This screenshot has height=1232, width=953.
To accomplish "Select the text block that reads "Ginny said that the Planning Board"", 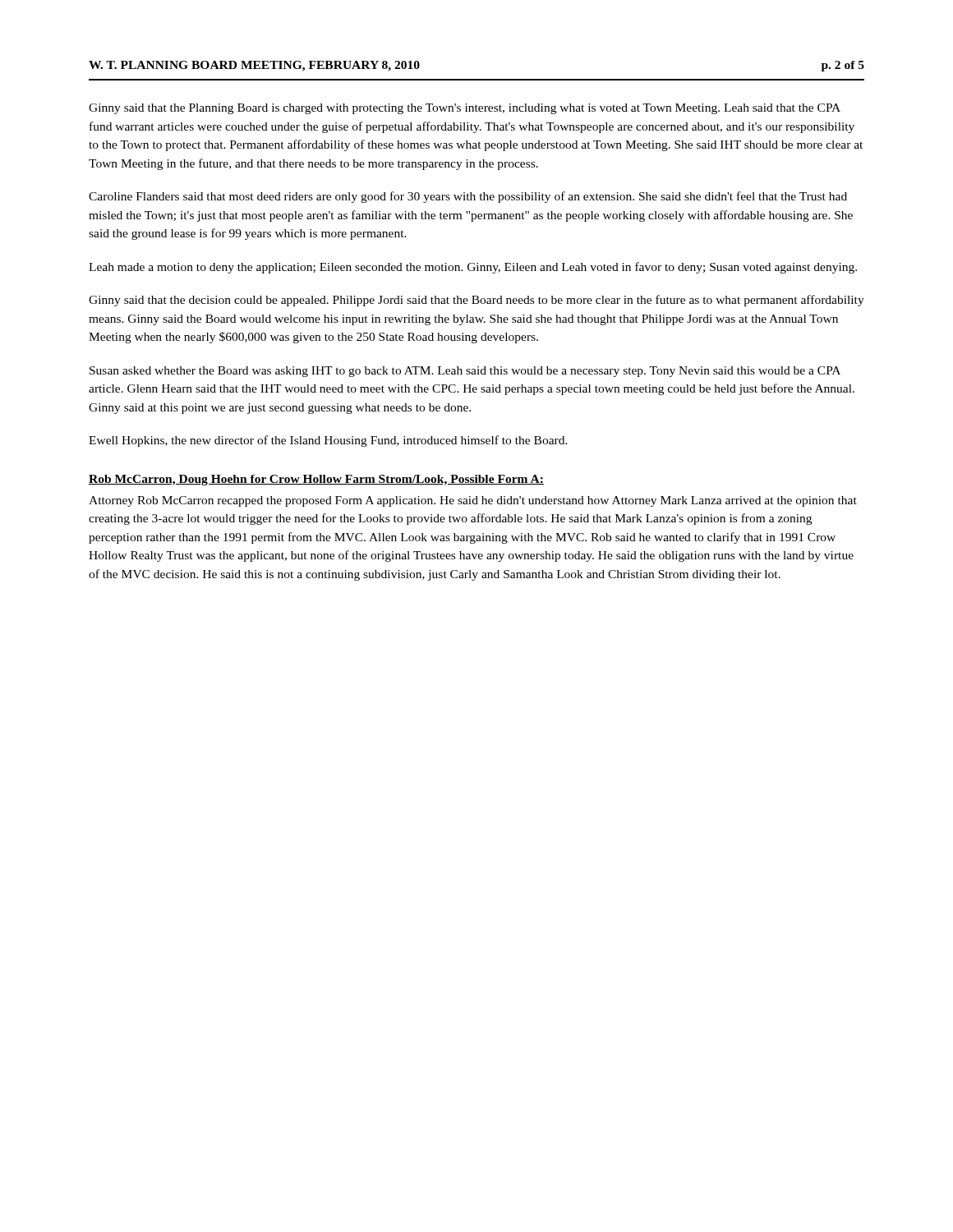I will (476, 135).
